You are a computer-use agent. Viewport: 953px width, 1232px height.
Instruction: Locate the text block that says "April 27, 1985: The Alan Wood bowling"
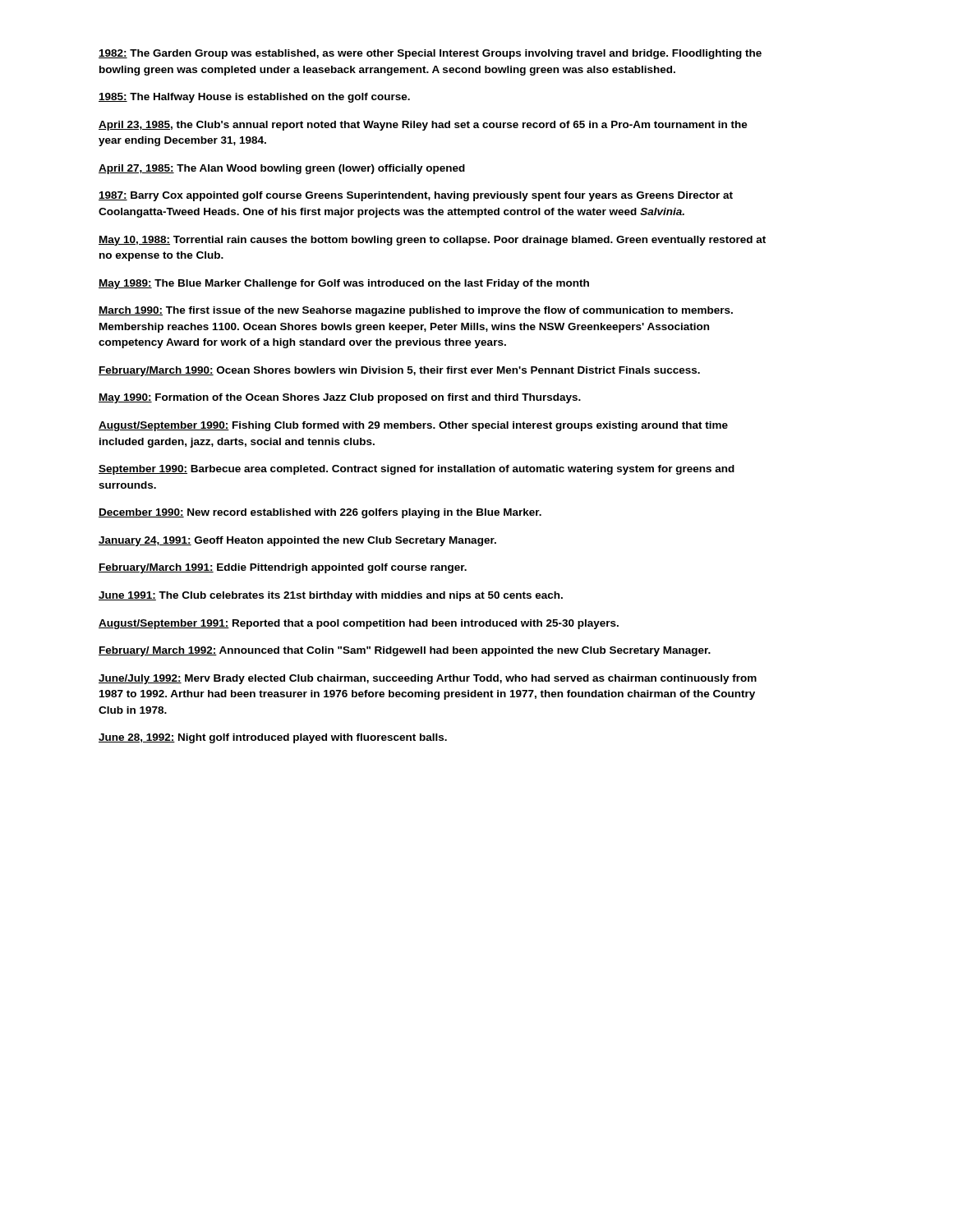coord(282,168)
